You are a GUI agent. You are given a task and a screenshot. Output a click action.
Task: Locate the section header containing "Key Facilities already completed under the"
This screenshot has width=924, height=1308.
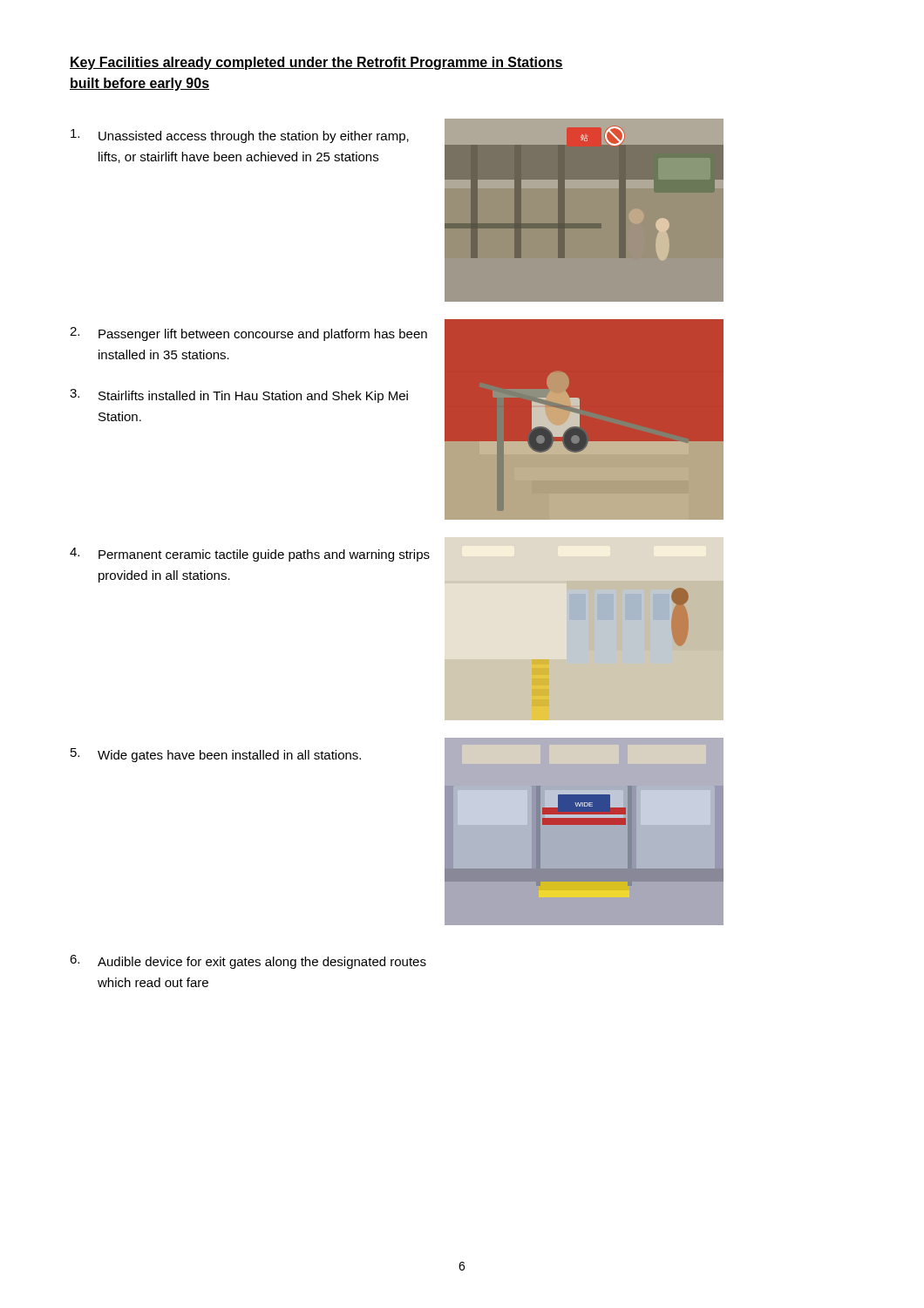[316, 73]
